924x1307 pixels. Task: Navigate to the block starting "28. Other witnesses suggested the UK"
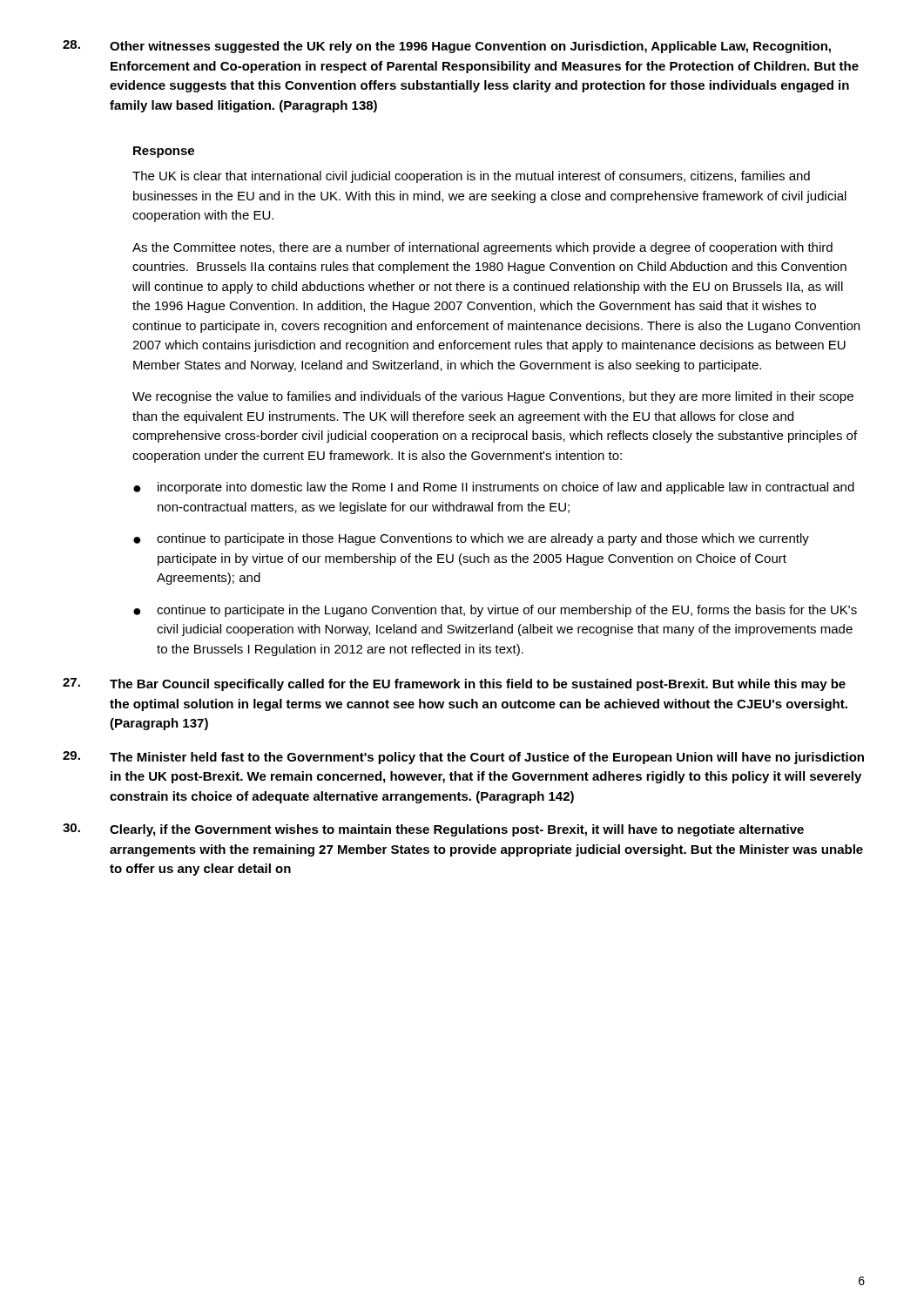pos(464,76)
